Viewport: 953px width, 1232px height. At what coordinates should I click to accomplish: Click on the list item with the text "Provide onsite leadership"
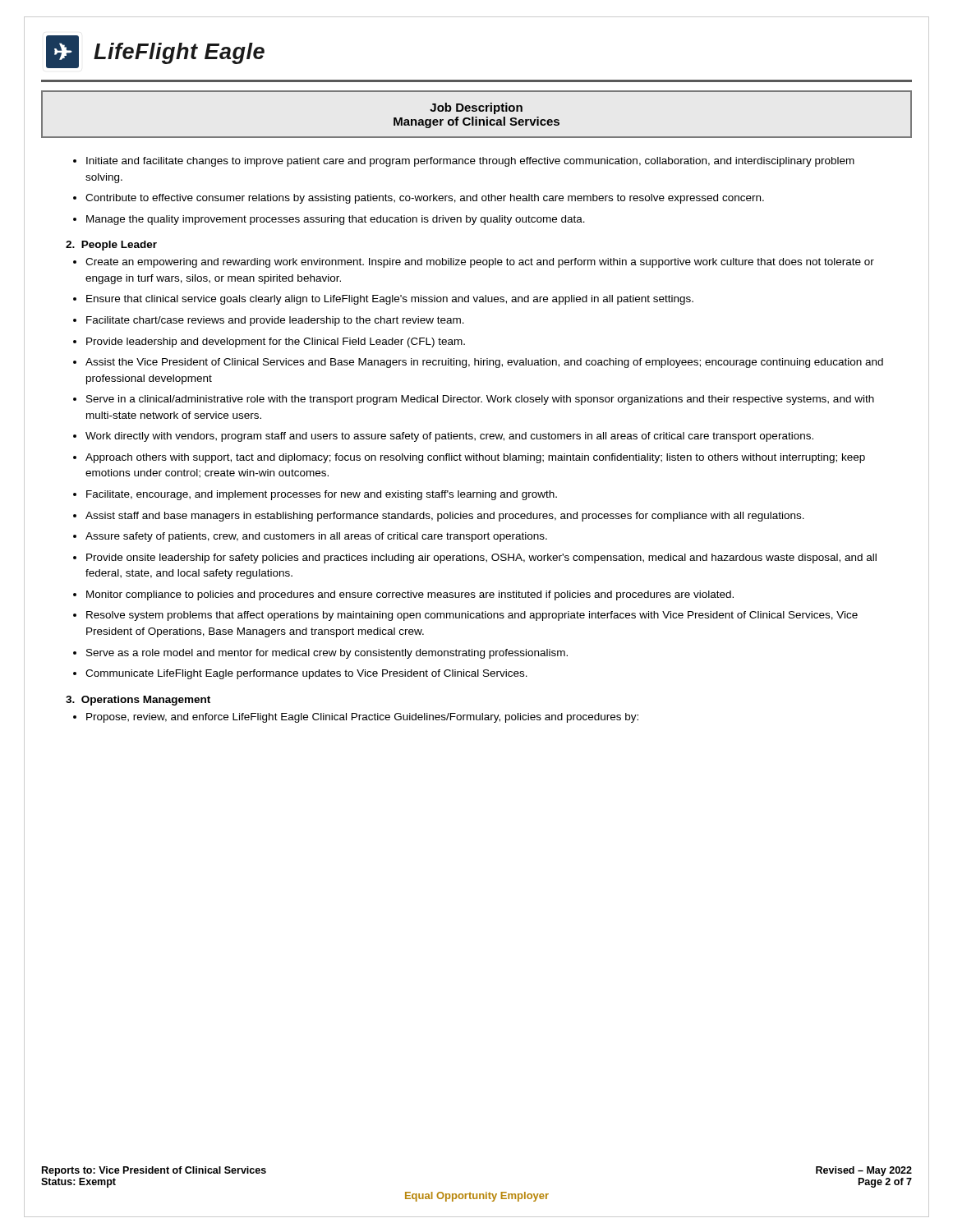[476, 565]
